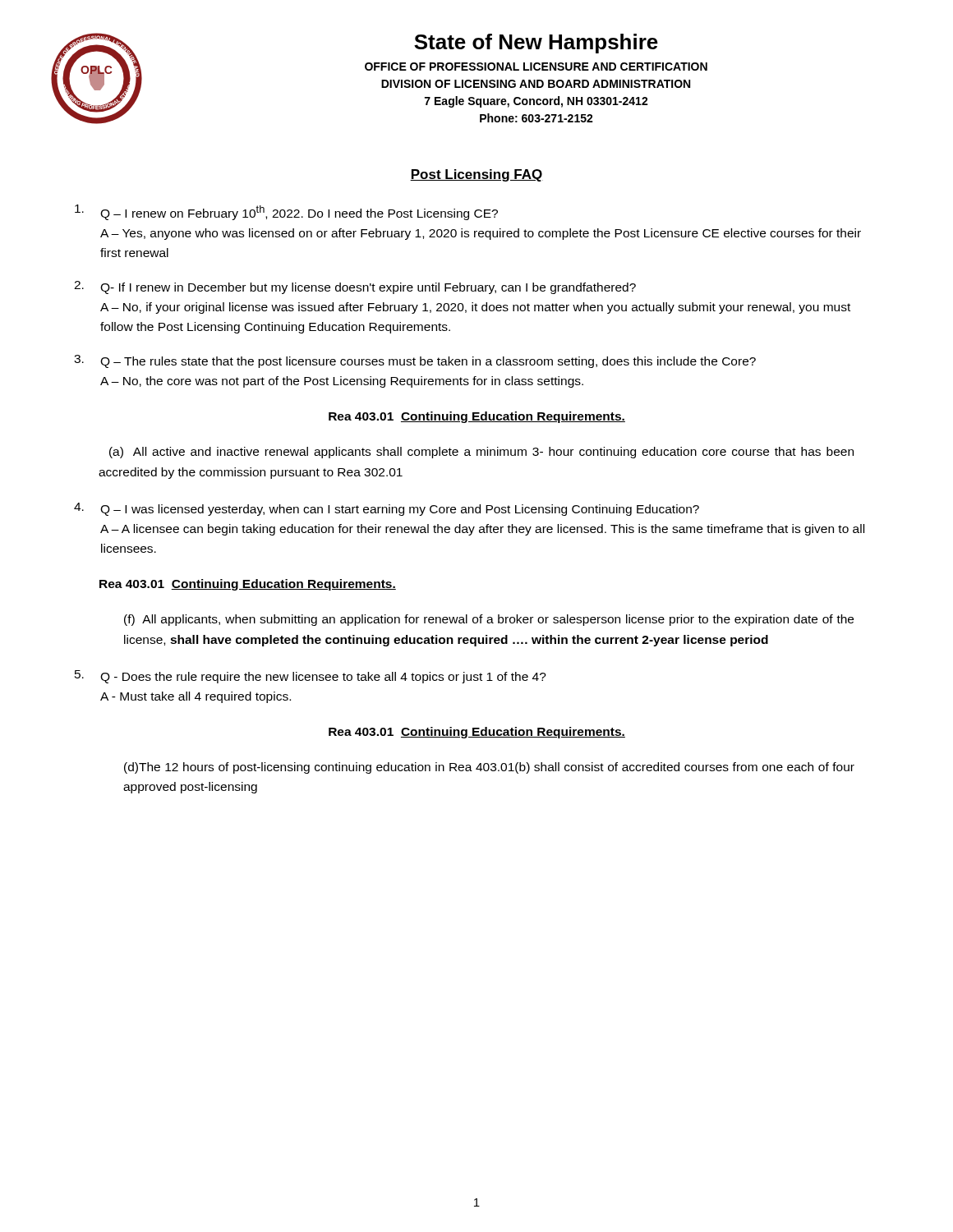Click on the element starting "3. Q – The rules state that the"

(476, 371)
